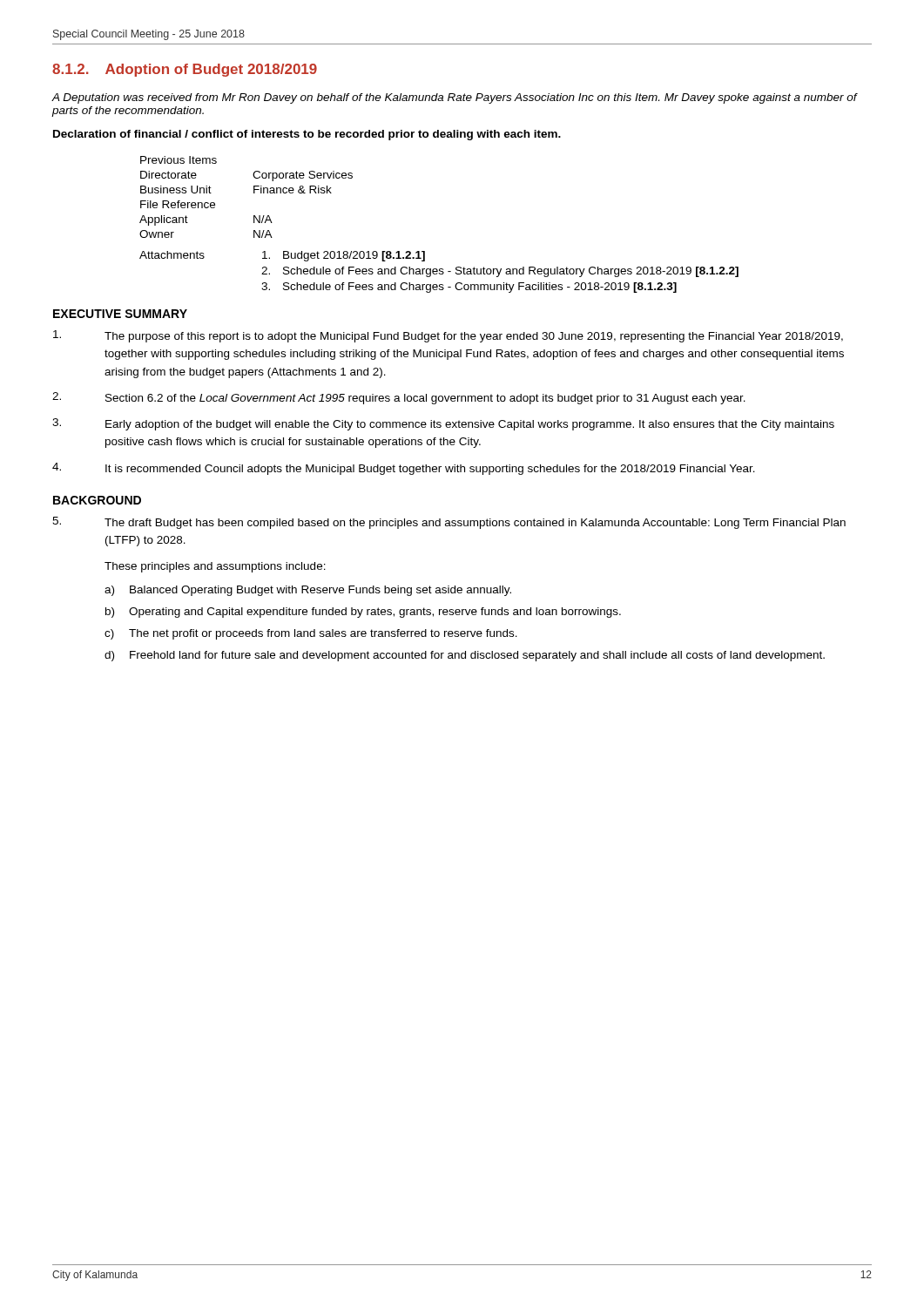Find the list item that reads "5. The draft Budget has"
924x1307 pixels.
[x=462, y=532]
